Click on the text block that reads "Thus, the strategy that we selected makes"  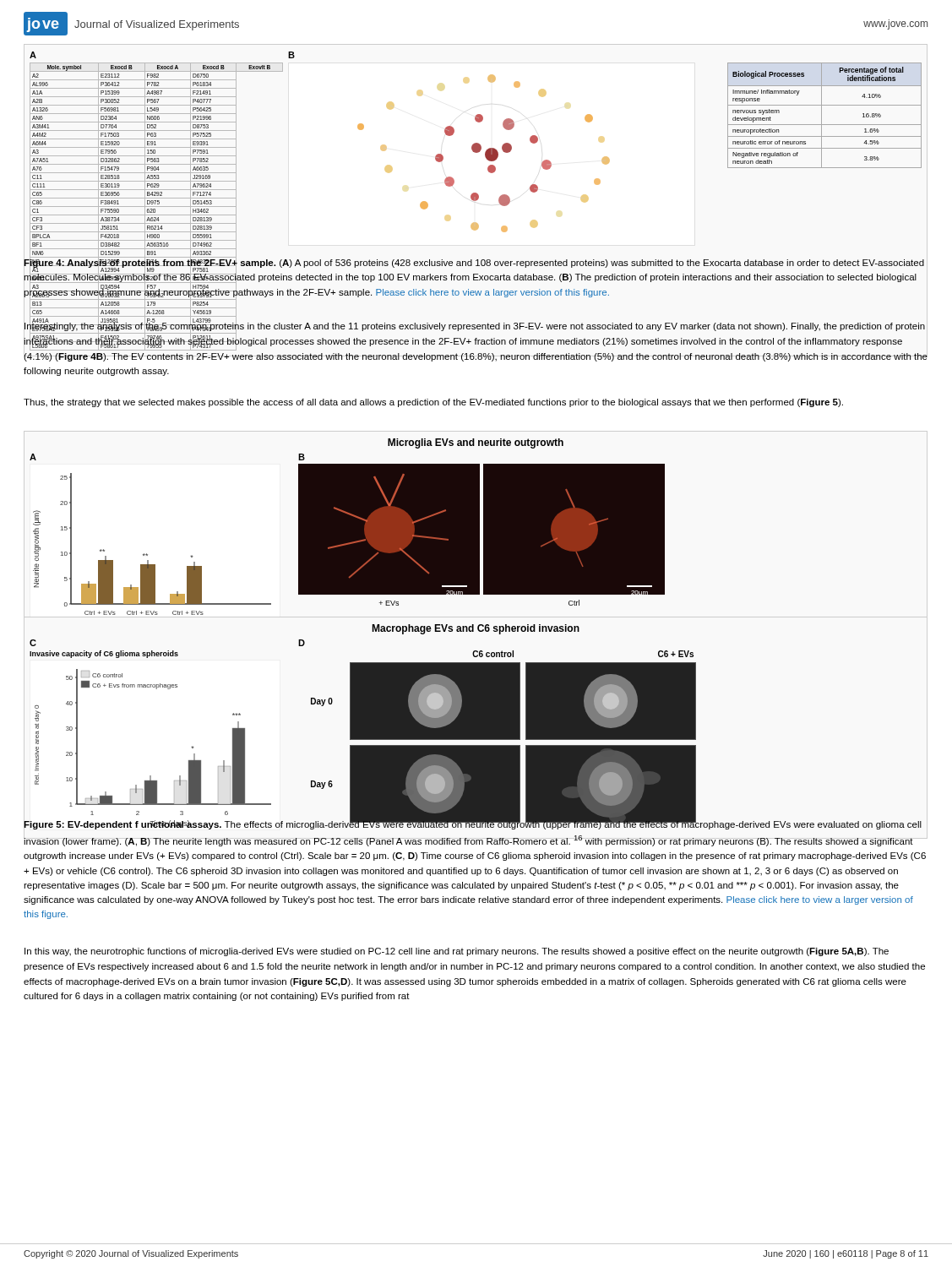[434, 402]
